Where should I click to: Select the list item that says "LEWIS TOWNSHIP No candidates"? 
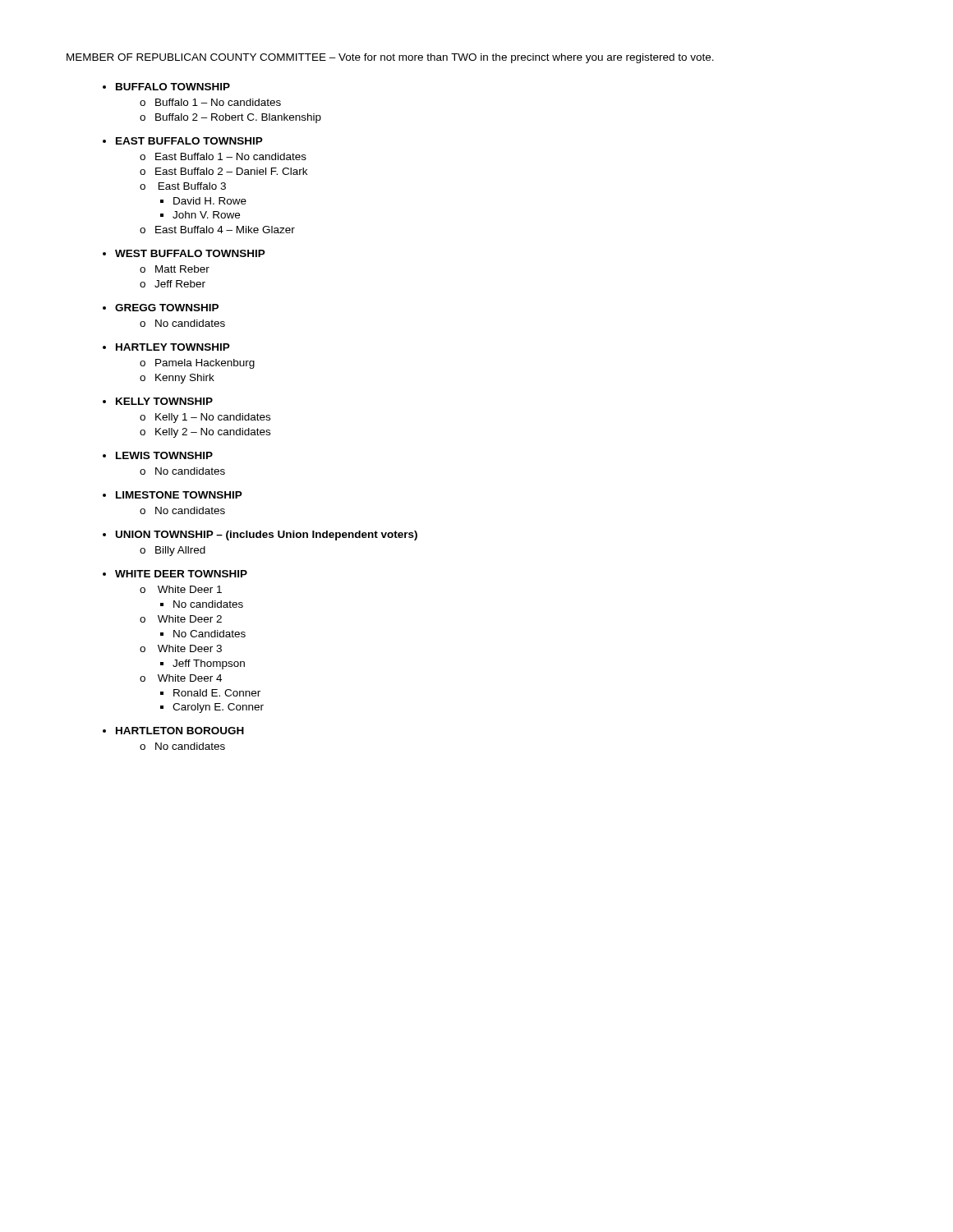coord(164,455)
